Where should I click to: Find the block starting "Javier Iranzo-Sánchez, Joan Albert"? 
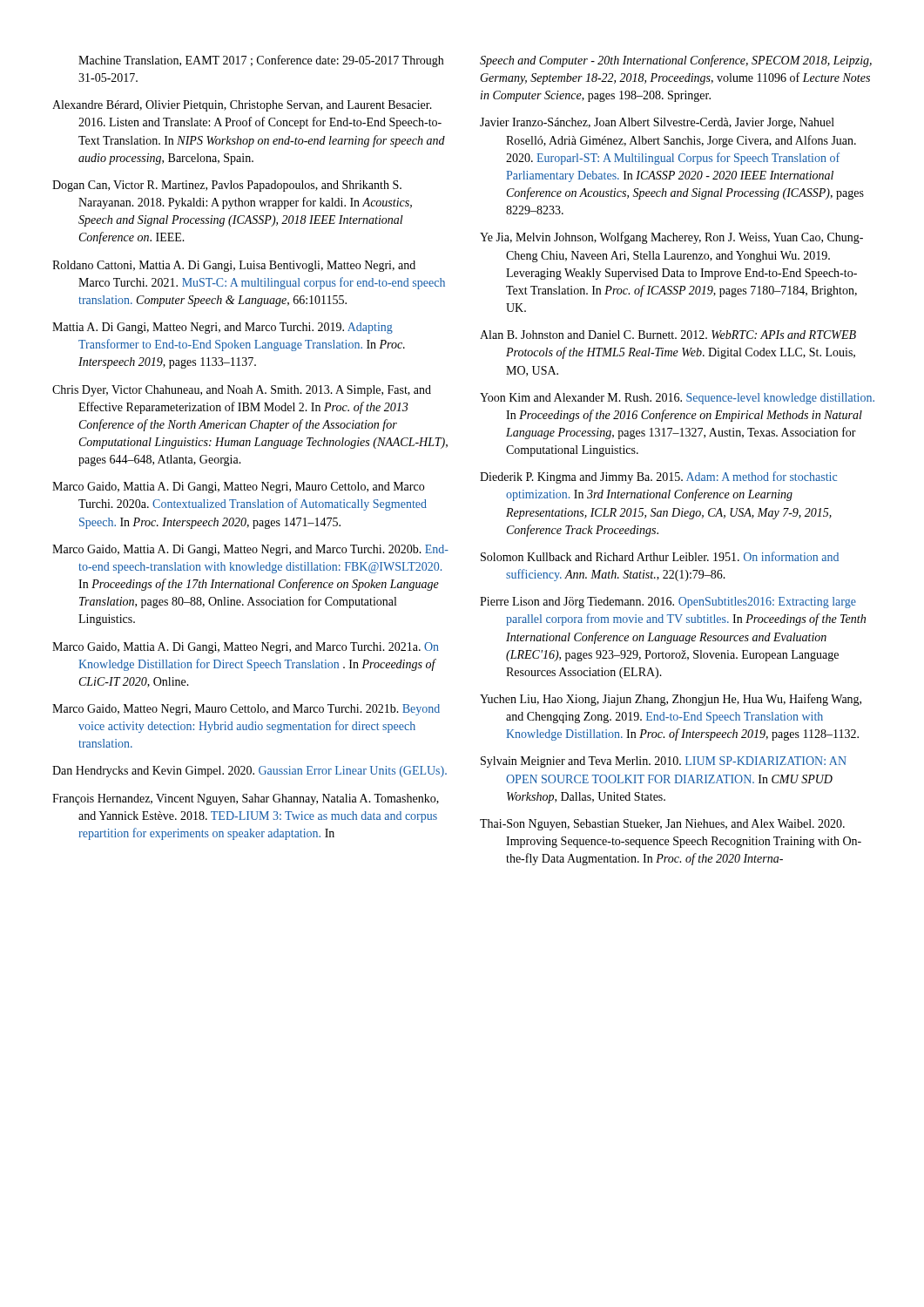(672, 167)
